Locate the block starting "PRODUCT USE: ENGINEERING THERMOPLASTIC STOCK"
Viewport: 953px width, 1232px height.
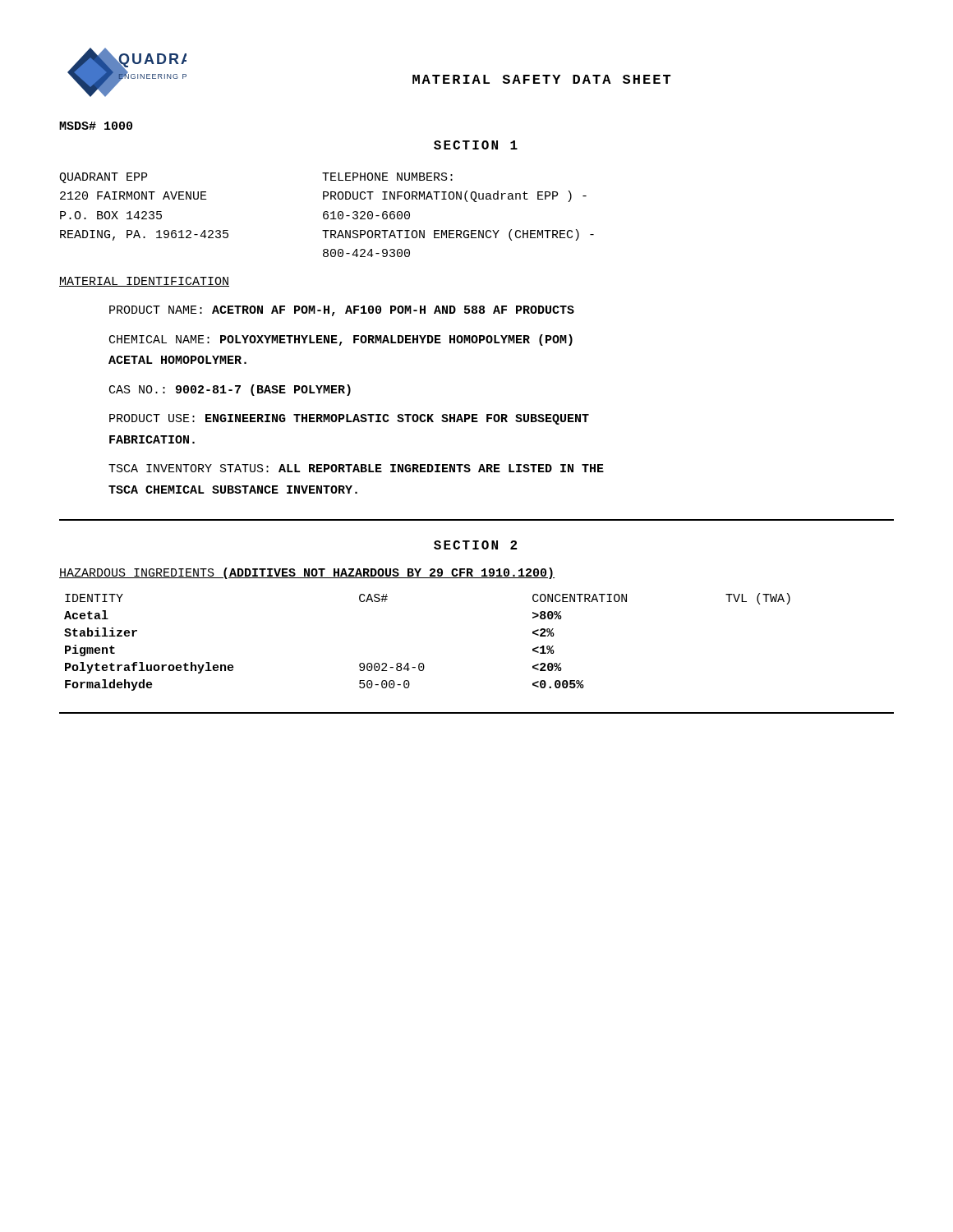pyautogui.click(x=349, y=430)
